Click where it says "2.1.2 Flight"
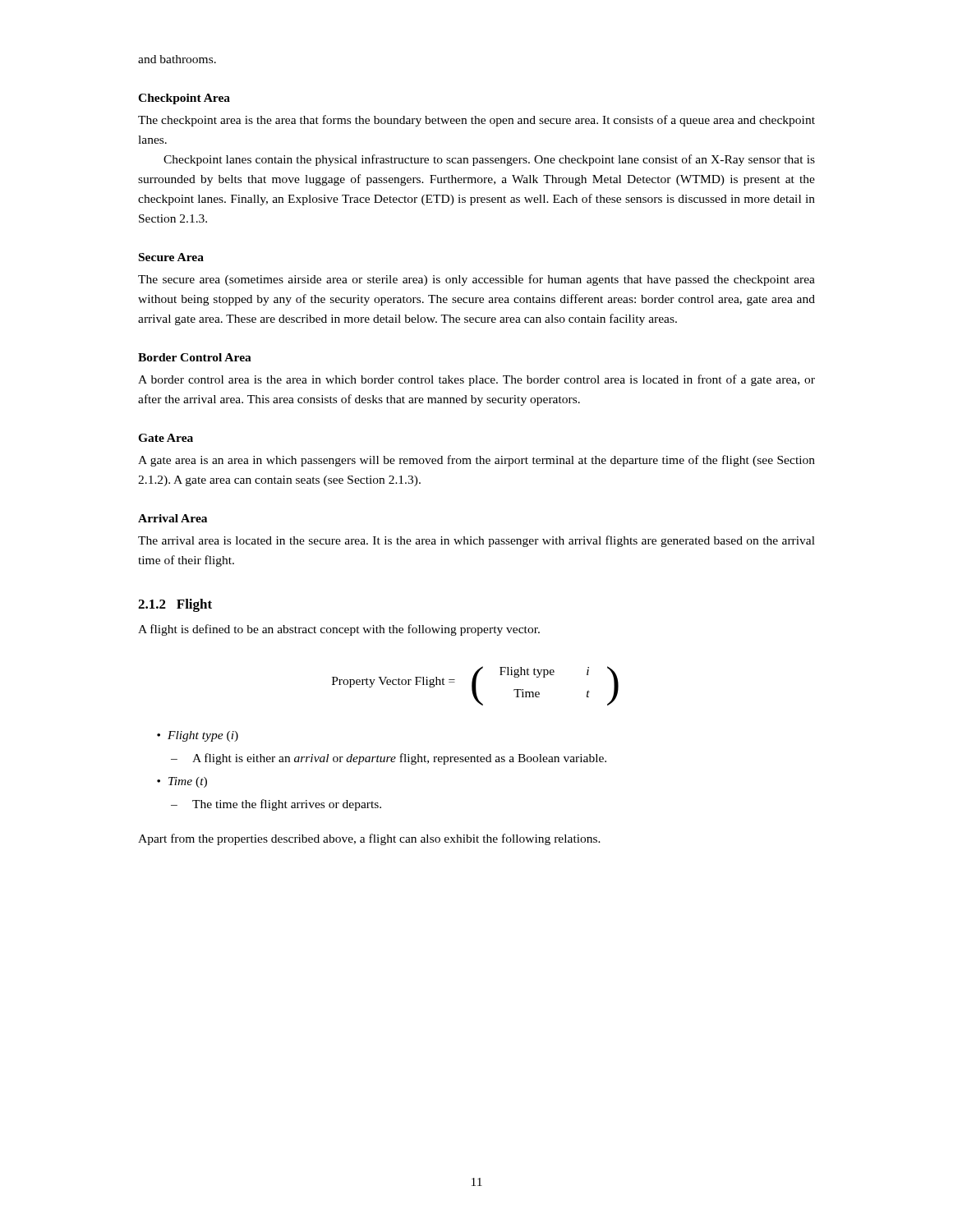The height and width of the screenshot is (1232, 953). [175, 605]
